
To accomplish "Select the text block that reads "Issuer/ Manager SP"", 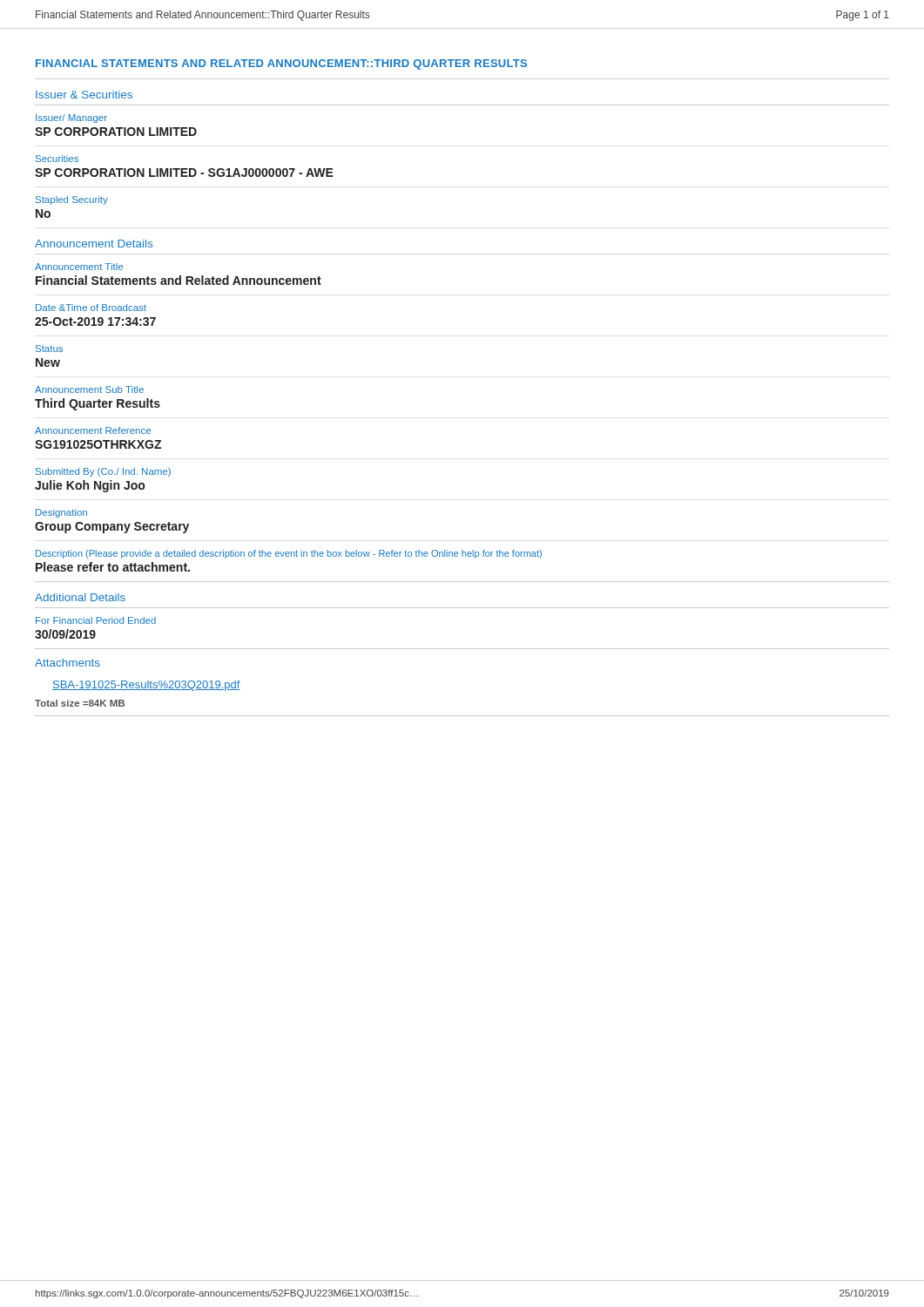I will pyautogui.click(x=71, y=119).
